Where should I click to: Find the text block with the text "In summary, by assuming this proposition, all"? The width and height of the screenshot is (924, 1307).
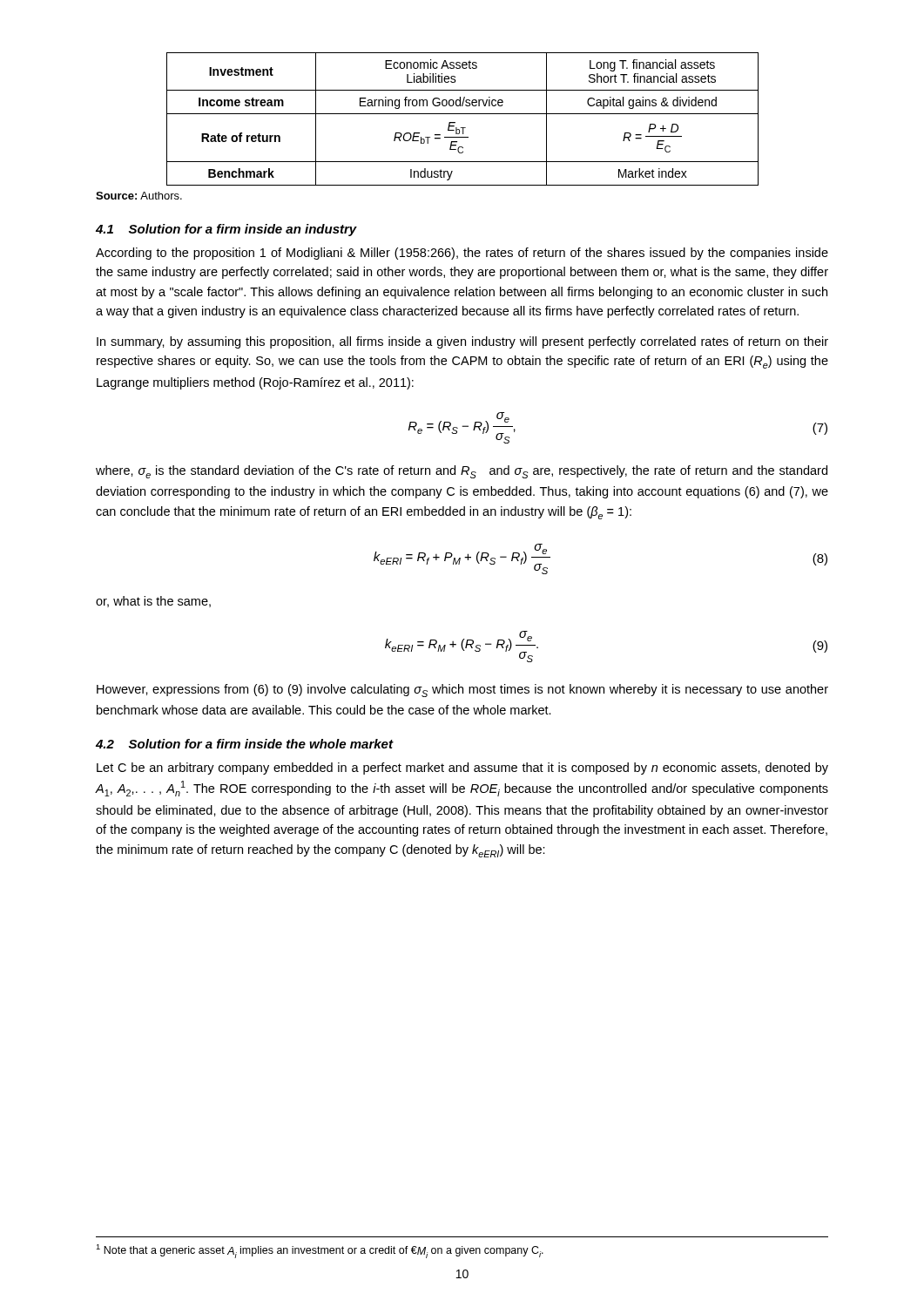tap(462, 362)
